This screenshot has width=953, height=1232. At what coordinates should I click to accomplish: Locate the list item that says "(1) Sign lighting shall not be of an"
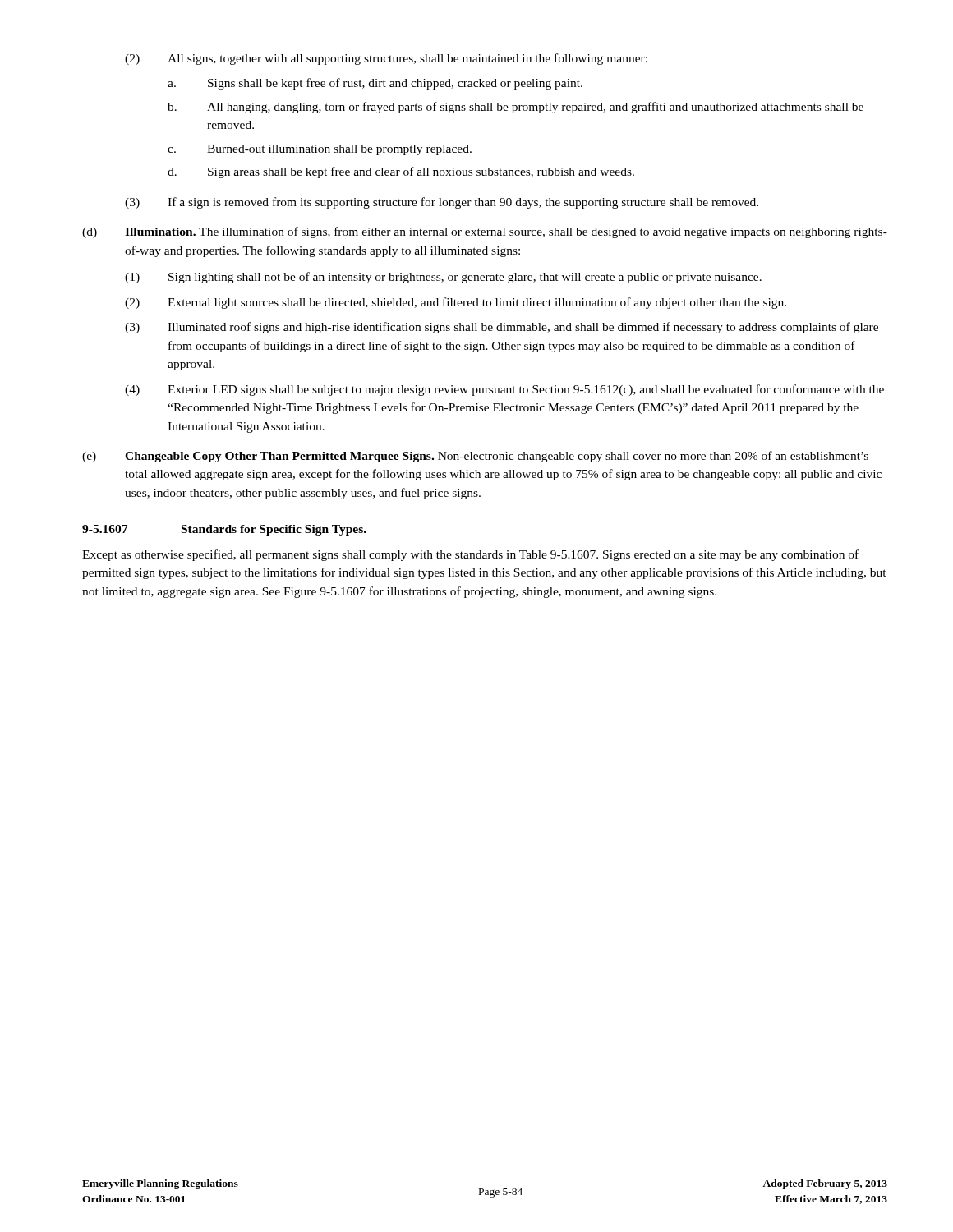506,277
